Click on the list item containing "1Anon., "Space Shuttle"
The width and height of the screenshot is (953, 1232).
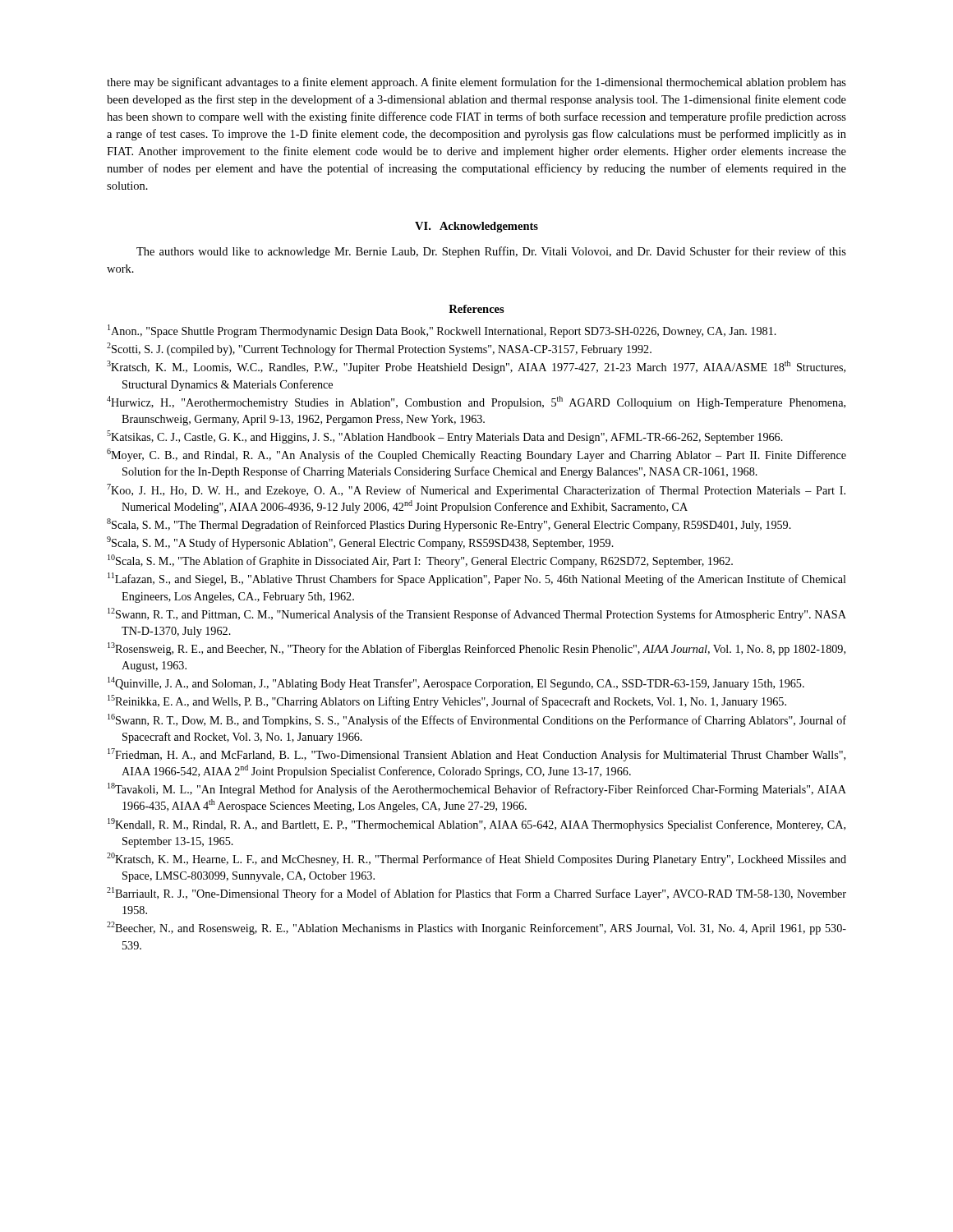click(x=442, y=330)
